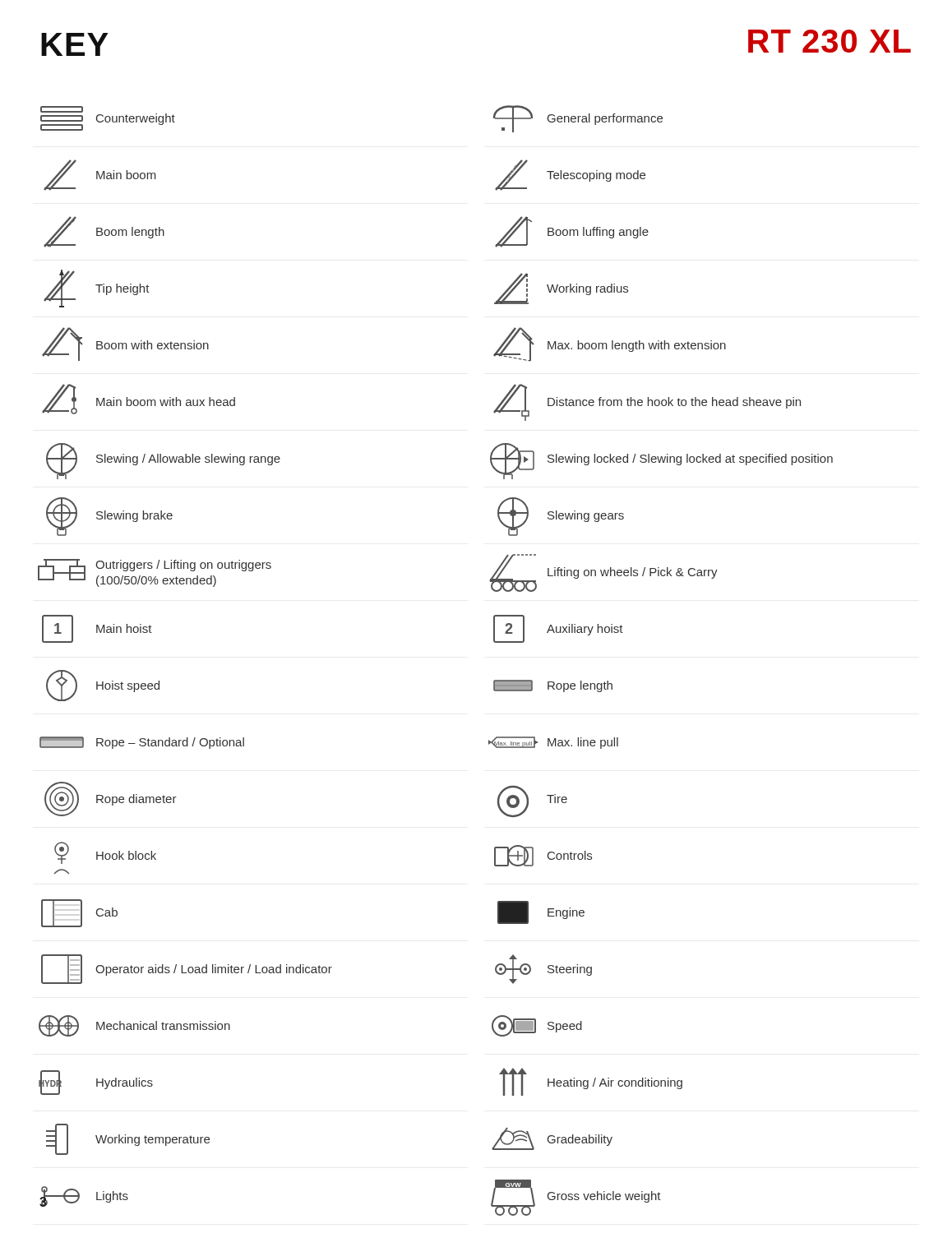
Task: Click on the list item that says "Tip height"
Action: click(91, 289)
